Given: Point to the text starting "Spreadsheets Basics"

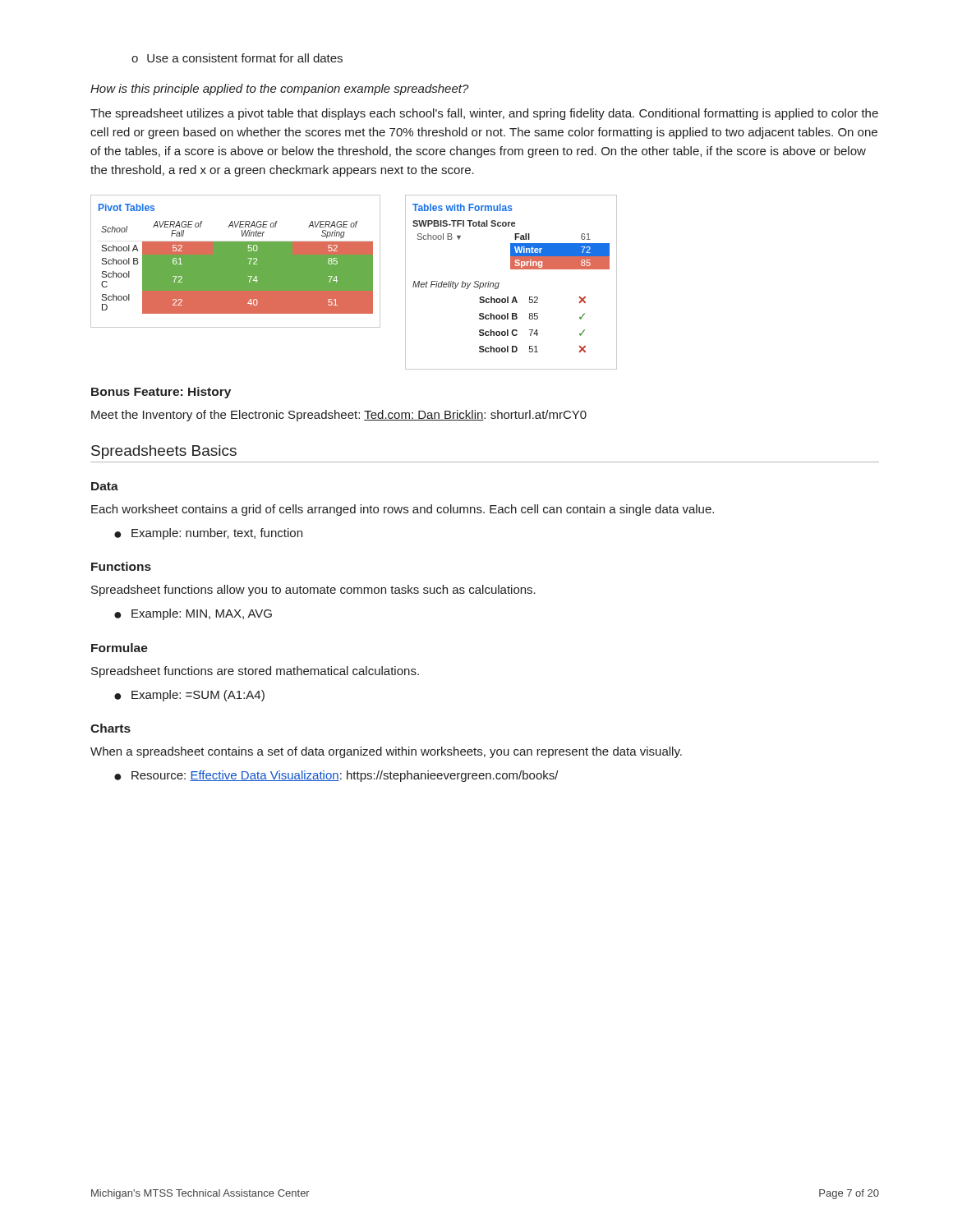Looking at the screenshot, I should (x=485, y=452).
